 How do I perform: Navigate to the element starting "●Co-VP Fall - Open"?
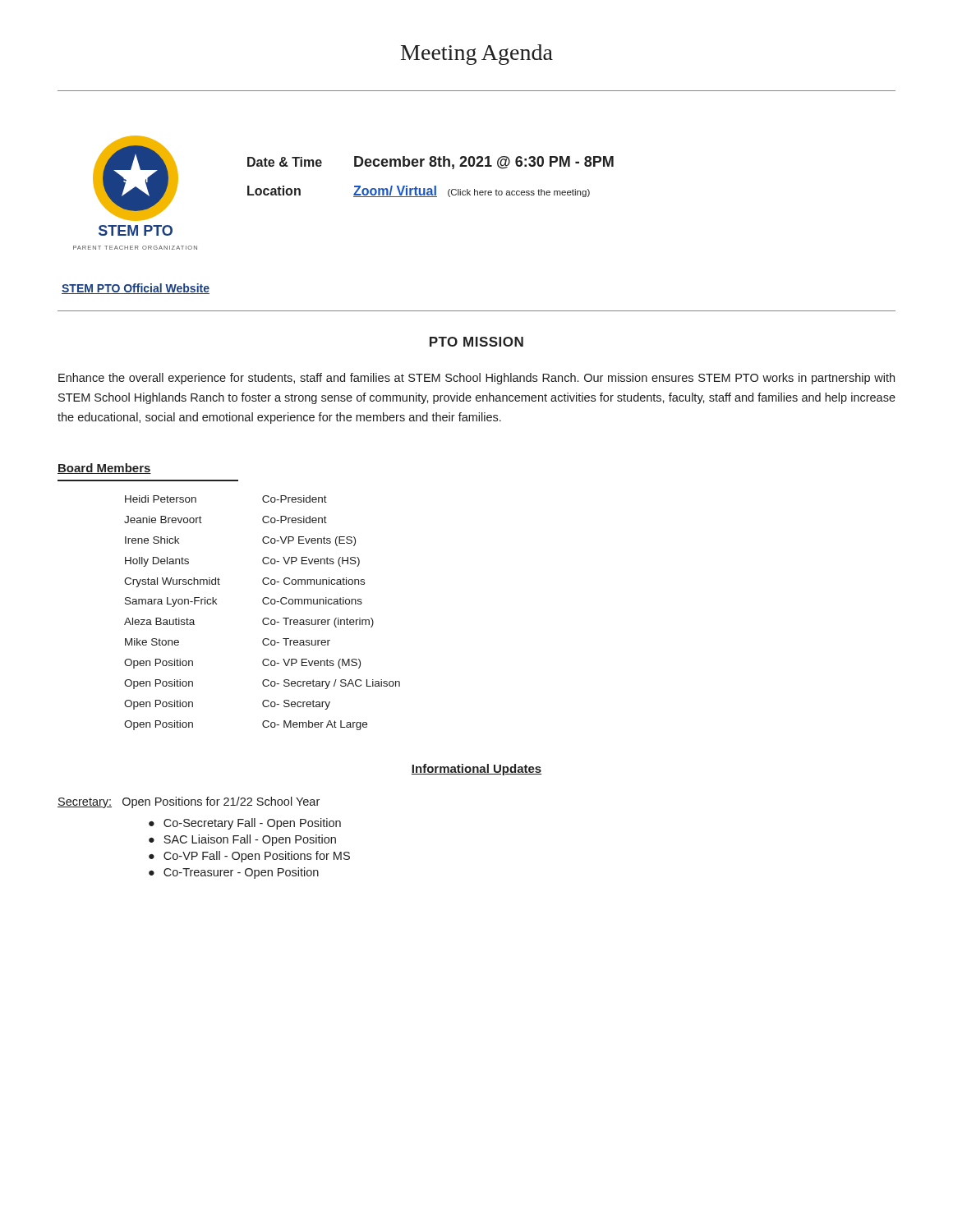click(x=249, y=856)
